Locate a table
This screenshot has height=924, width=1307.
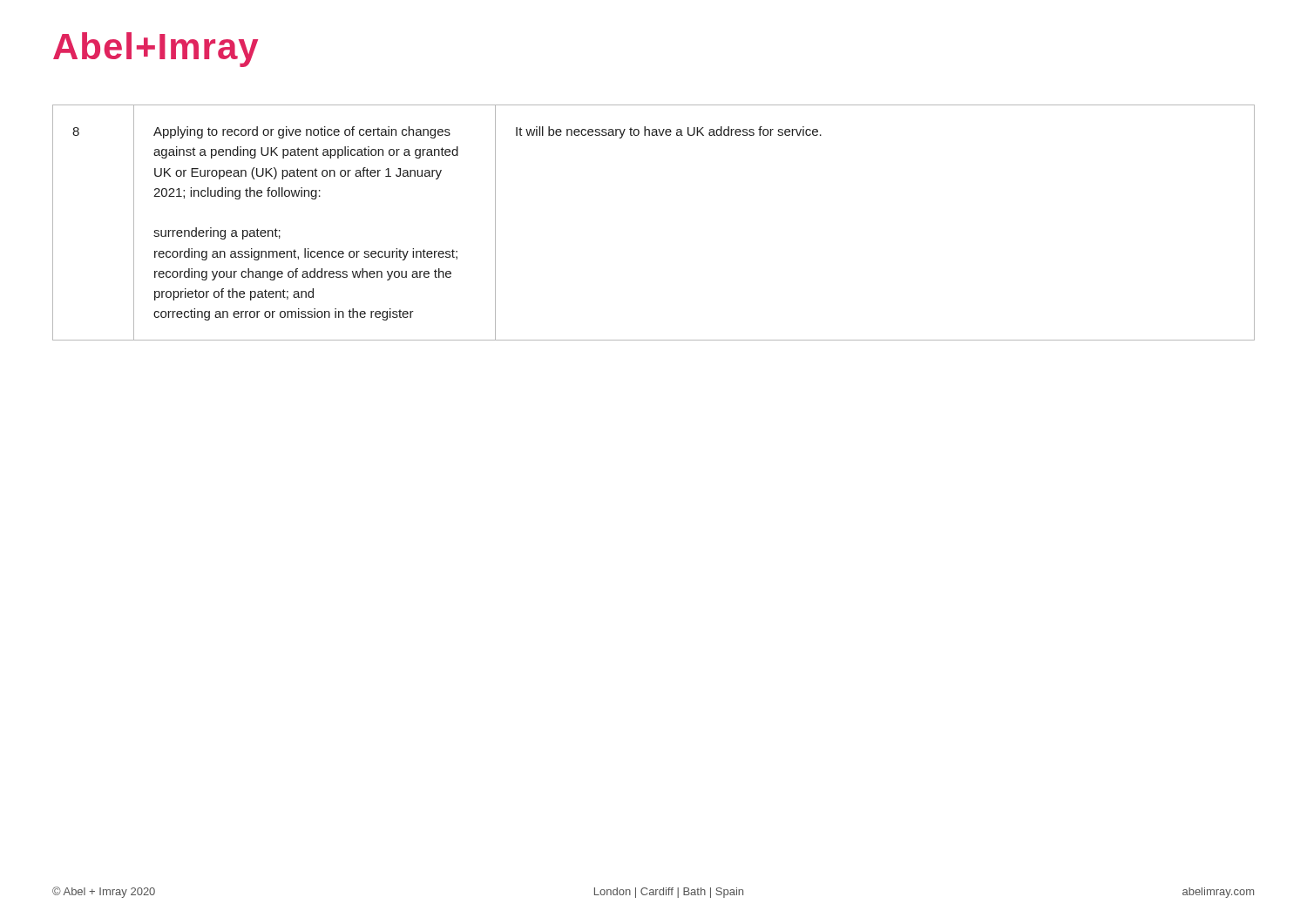click(x=654, y=222)
